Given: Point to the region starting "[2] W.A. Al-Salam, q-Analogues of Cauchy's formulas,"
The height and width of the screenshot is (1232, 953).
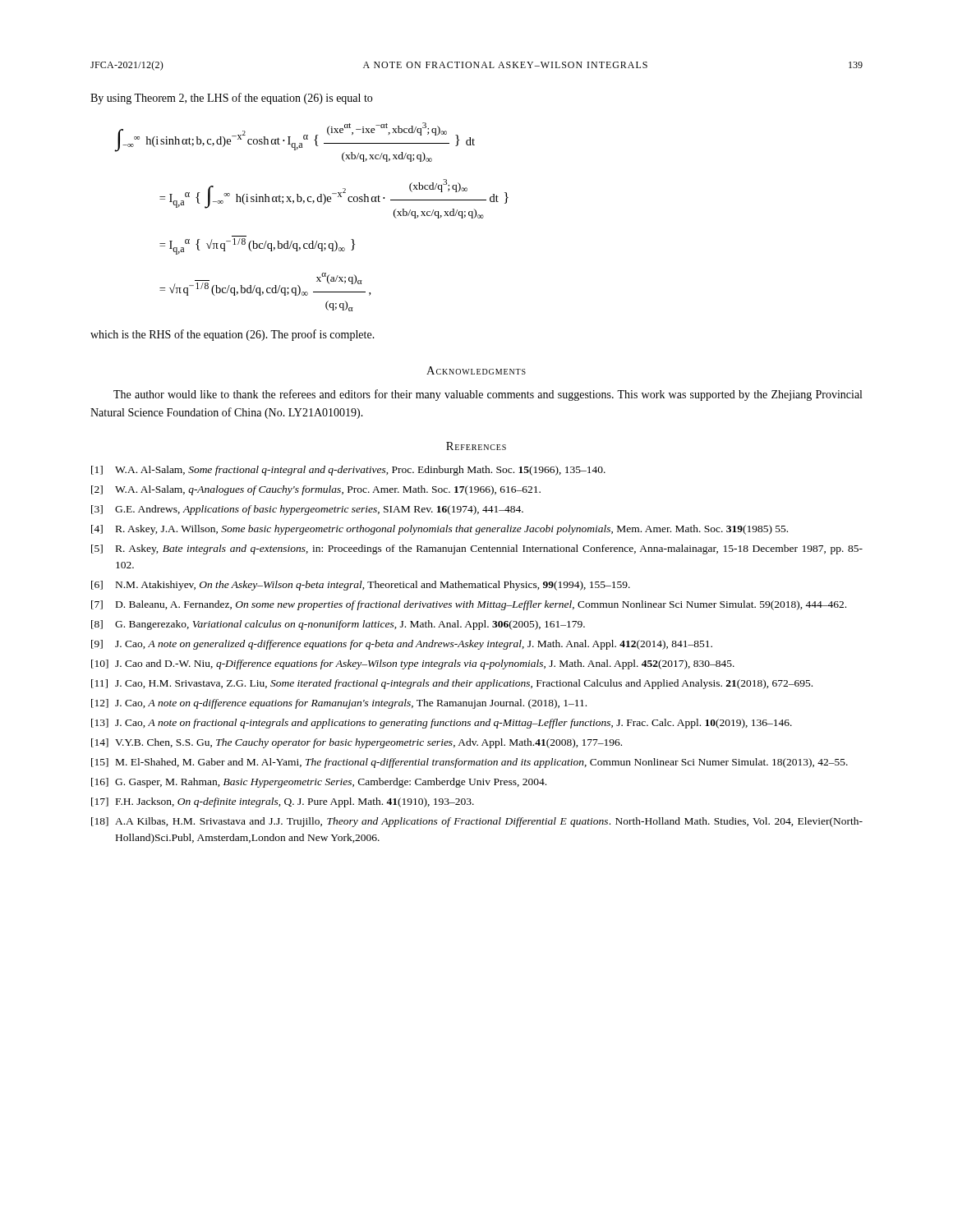Looking at the screenshot, I should pyautogui.click(x=316, y=490).
